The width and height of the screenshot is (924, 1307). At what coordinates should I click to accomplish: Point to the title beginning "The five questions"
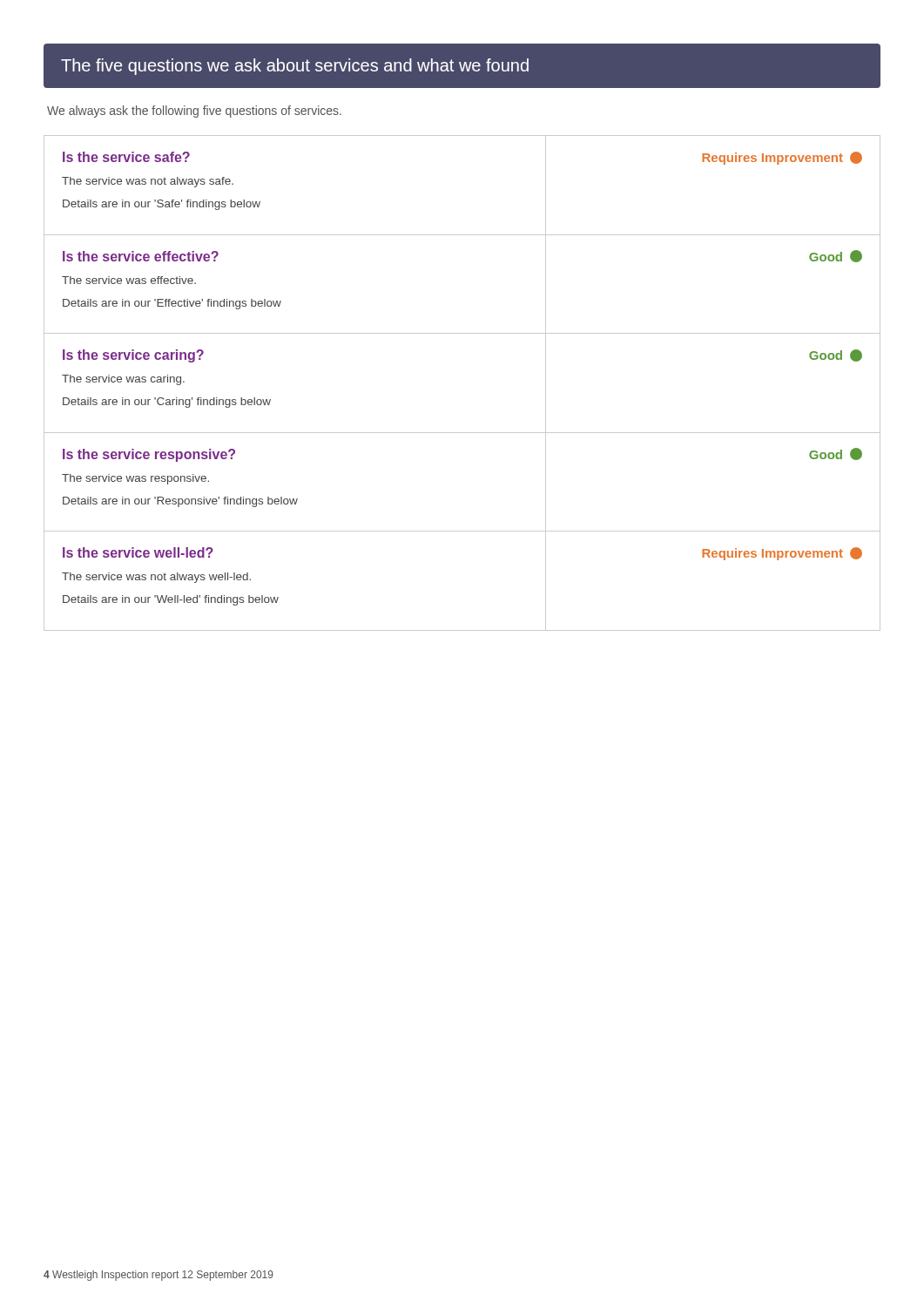462,66
